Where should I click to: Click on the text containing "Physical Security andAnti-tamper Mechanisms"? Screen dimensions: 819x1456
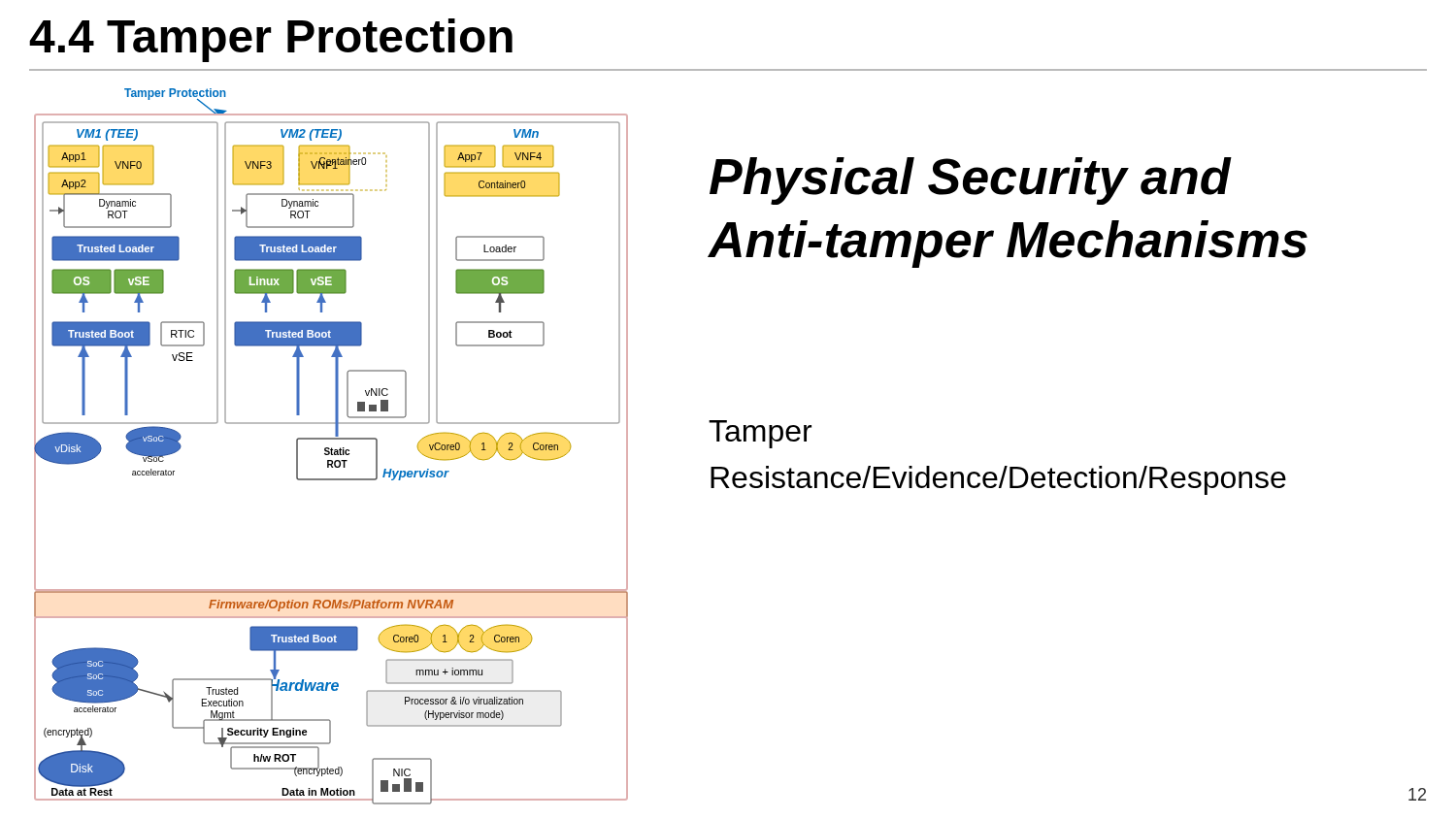1058,209
